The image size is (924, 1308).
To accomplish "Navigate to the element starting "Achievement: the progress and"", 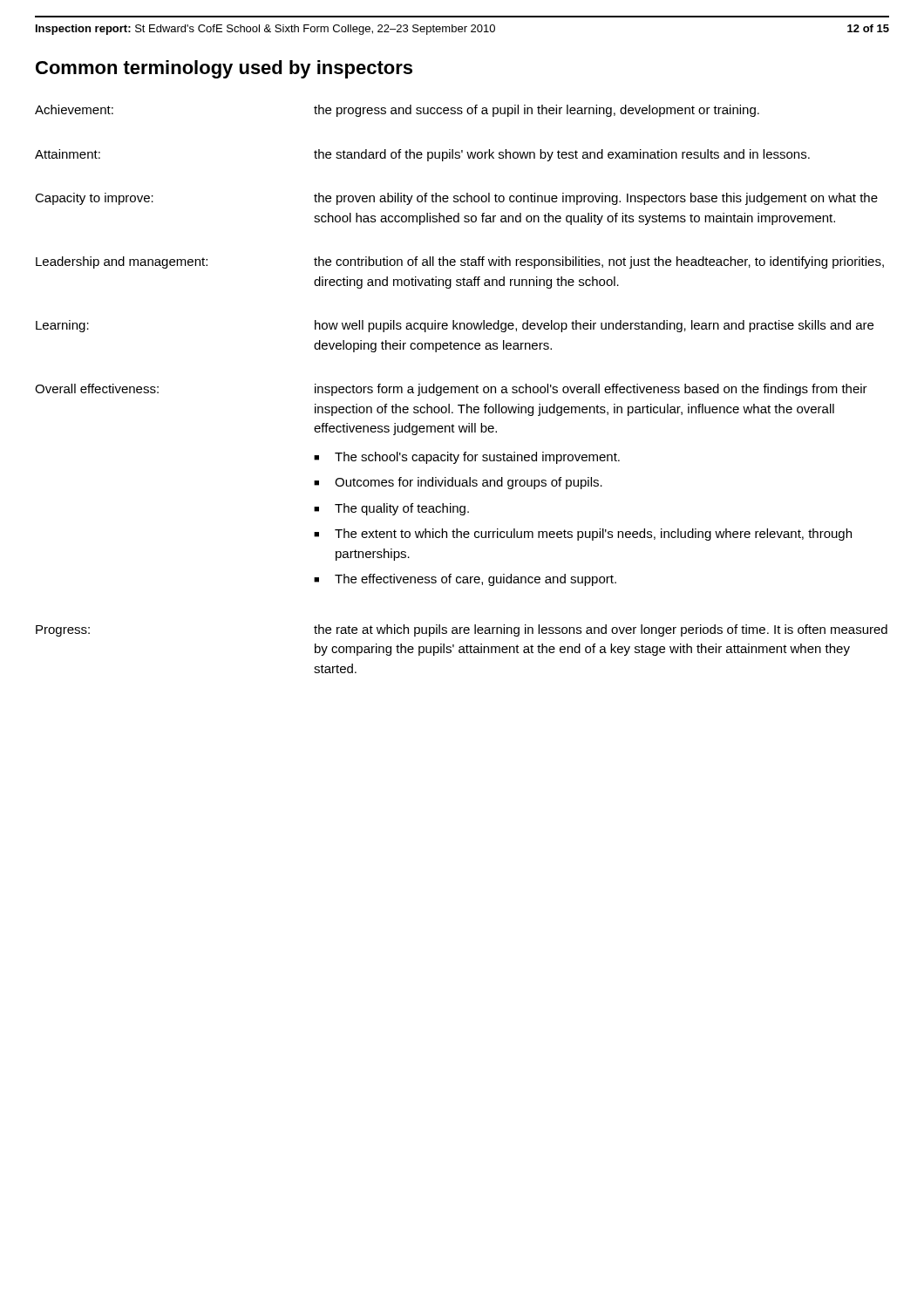I will 462,110.
